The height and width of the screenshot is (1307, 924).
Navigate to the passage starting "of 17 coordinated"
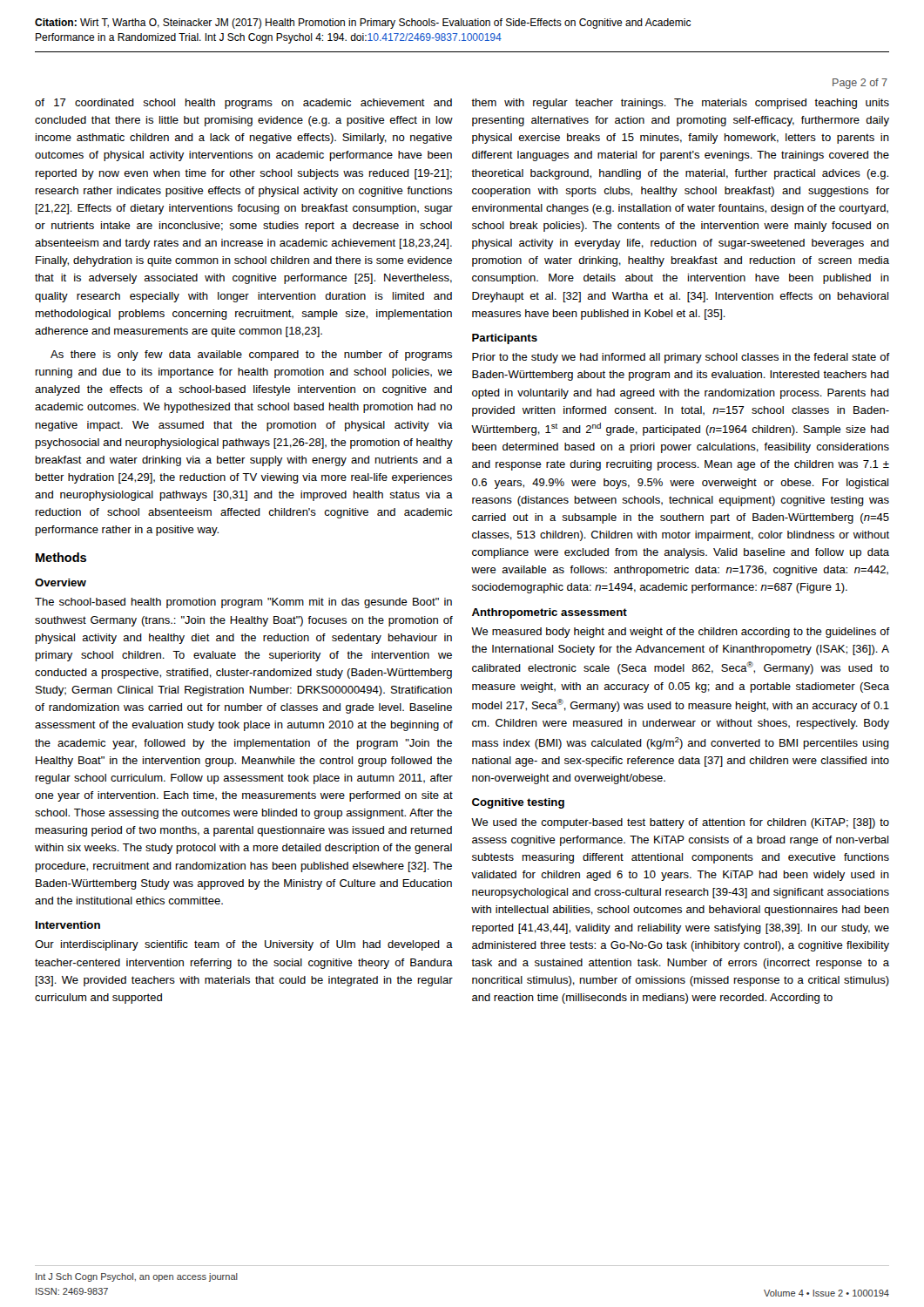click(244, 217)
